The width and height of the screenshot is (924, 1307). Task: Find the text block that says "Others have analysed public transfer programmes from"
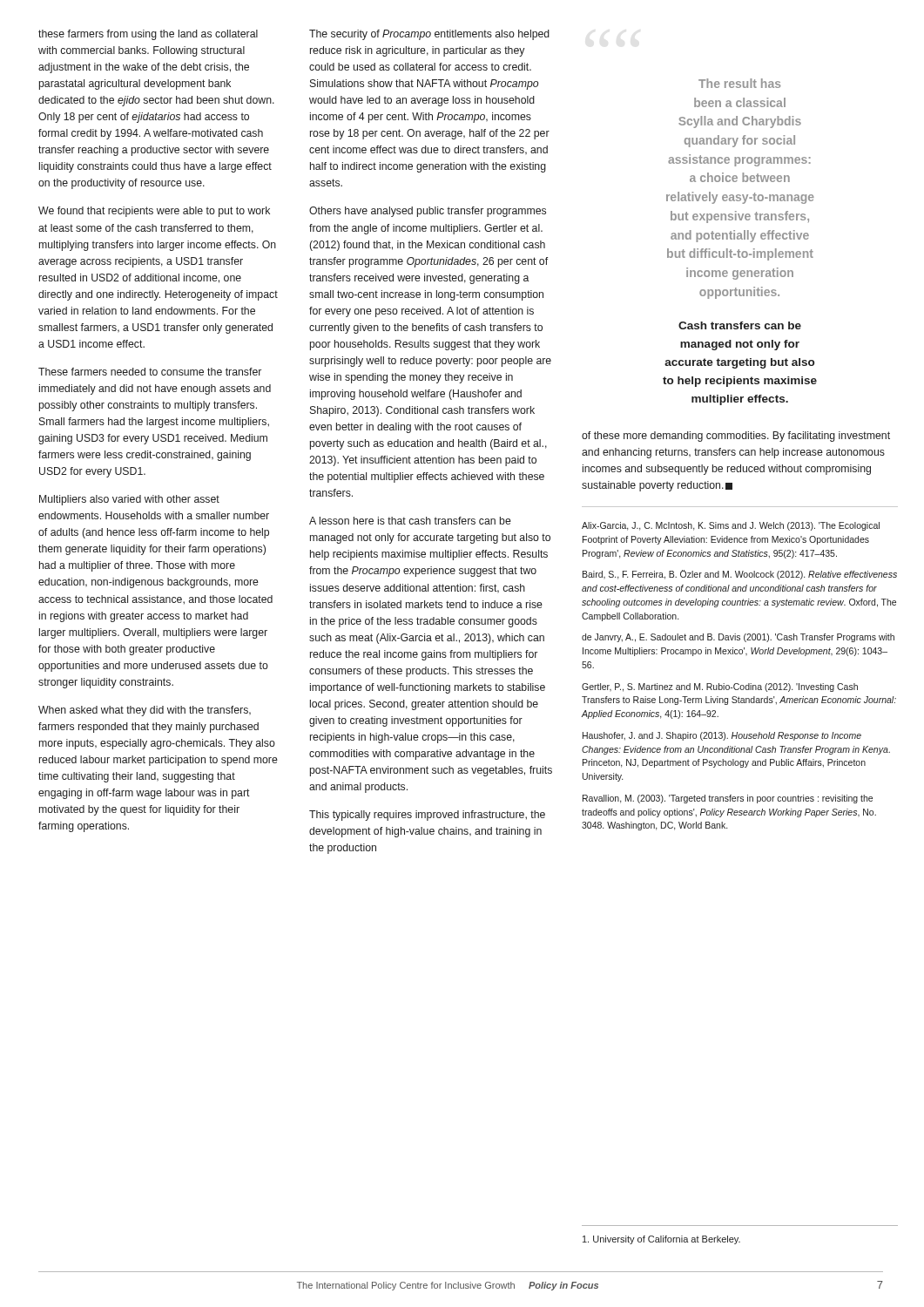coord(430,352)
